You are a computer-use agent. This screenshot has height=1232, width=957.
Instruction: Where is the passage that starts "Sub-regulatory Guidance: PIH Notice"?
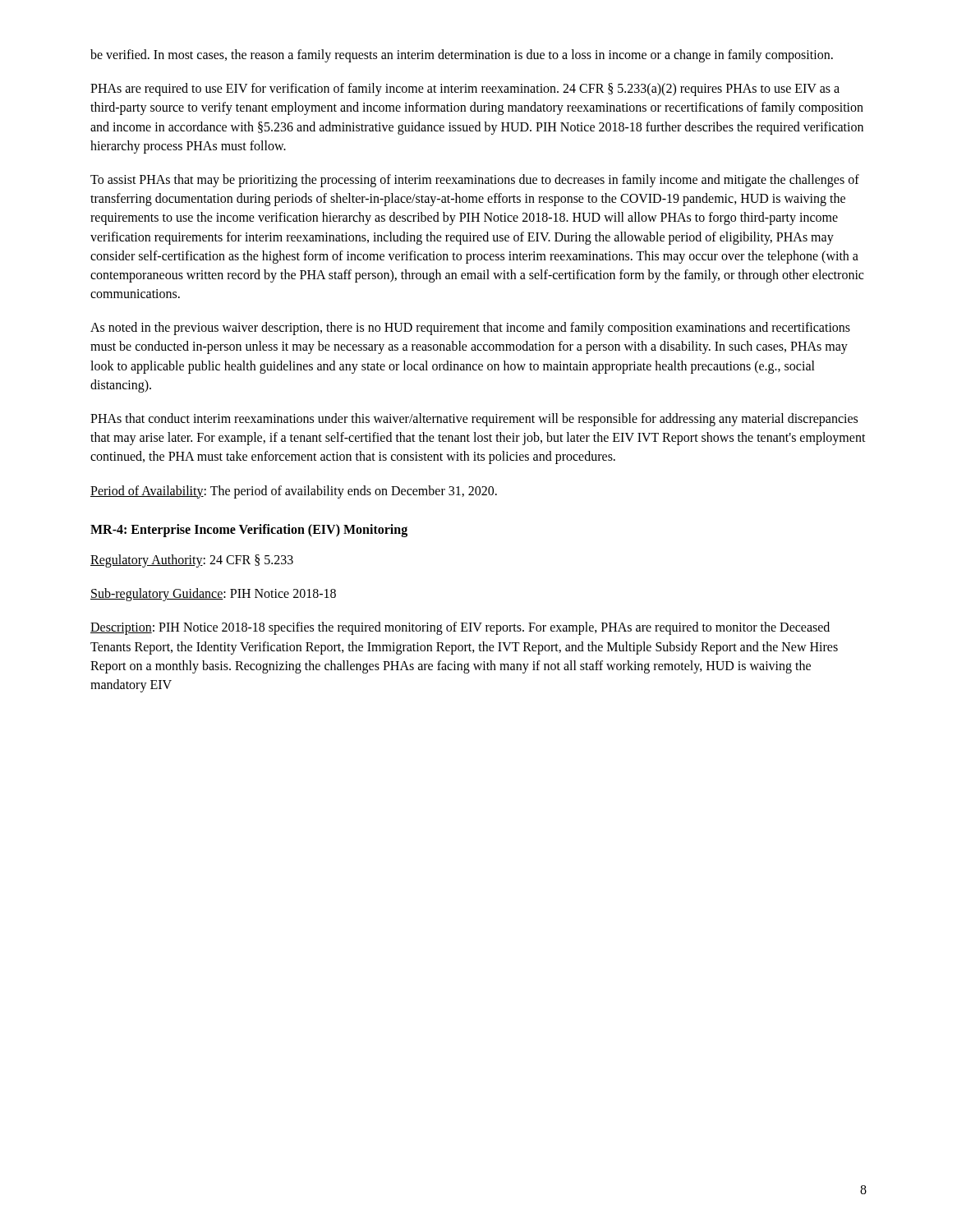213,594
